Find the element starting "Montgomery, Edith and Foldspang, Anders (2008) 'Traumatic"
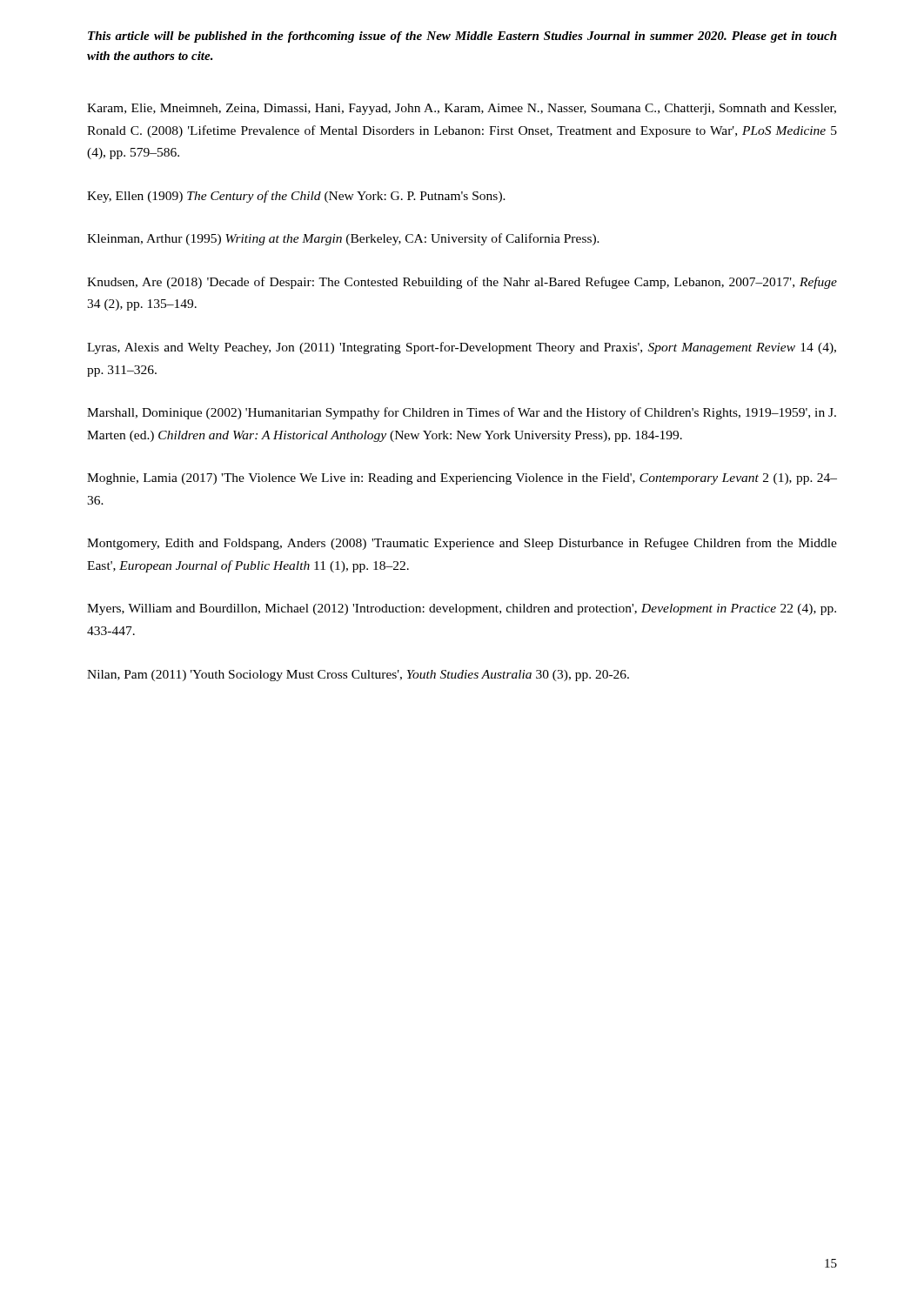This screenshot has width=924, height=1305. [462, 554]
